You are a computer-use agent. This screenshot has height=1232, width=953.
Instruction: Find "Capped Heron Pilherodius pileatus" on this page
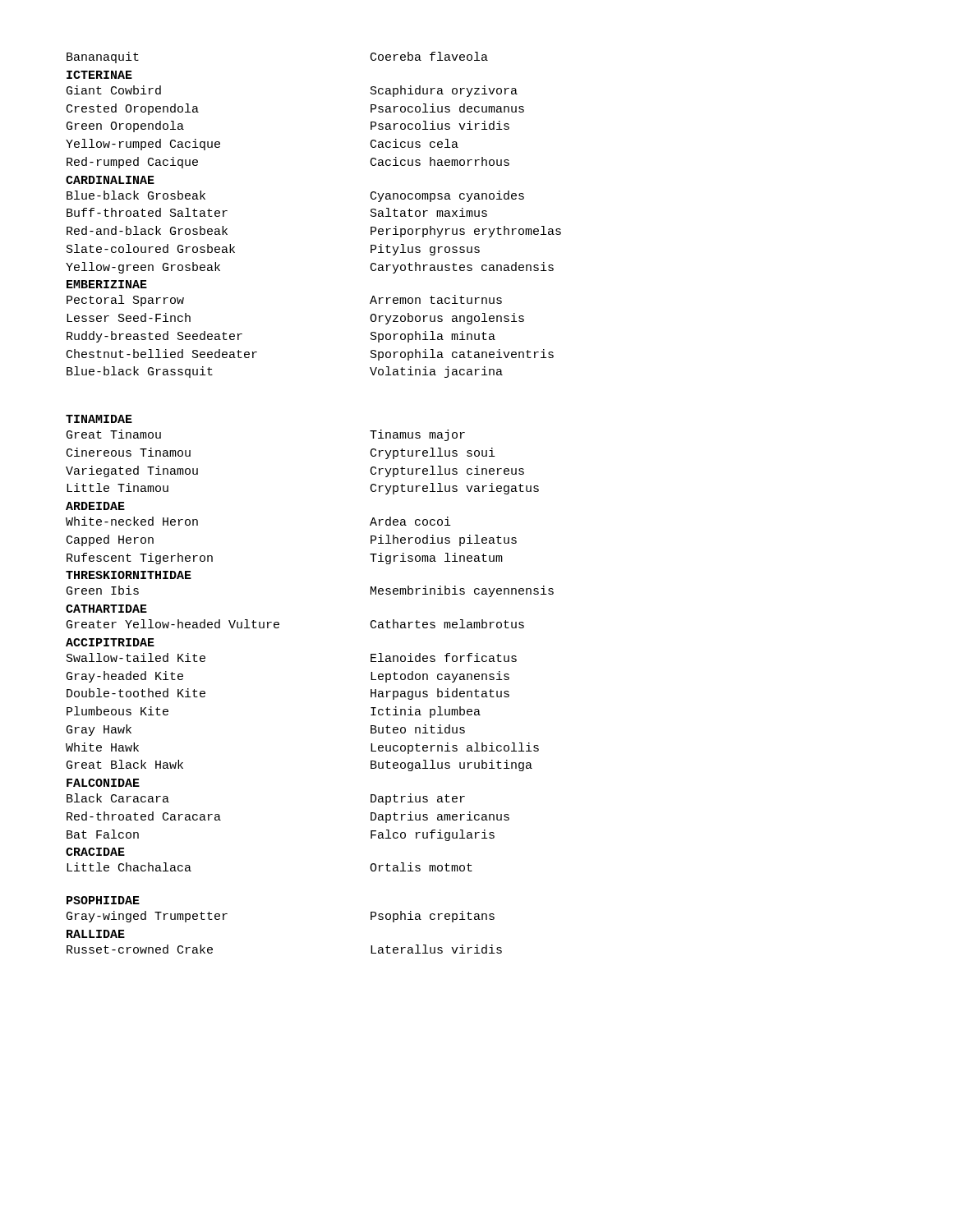coord(476,541)
